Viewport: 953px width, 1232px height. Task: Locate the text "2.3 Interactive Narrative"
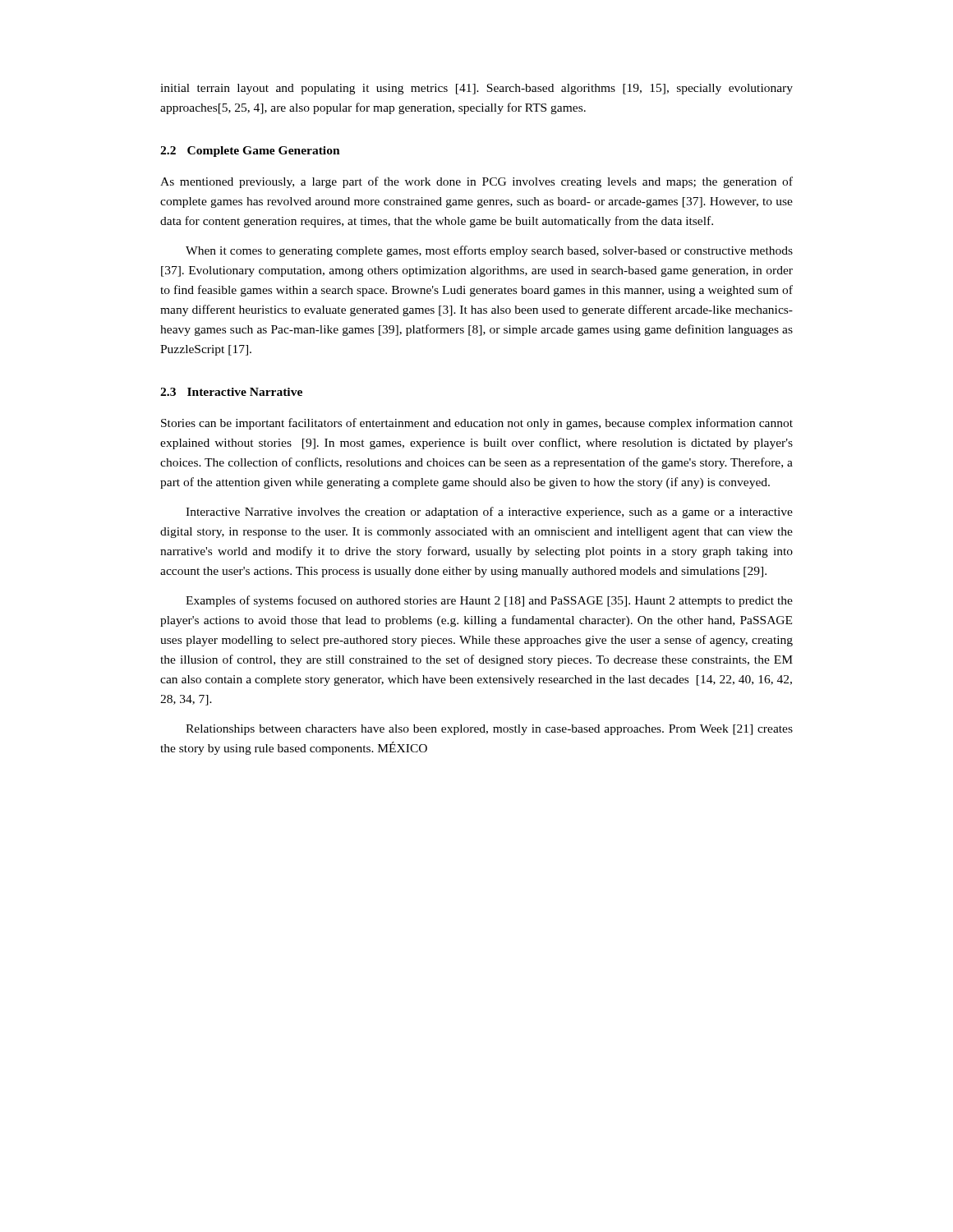tap(231, 392)
